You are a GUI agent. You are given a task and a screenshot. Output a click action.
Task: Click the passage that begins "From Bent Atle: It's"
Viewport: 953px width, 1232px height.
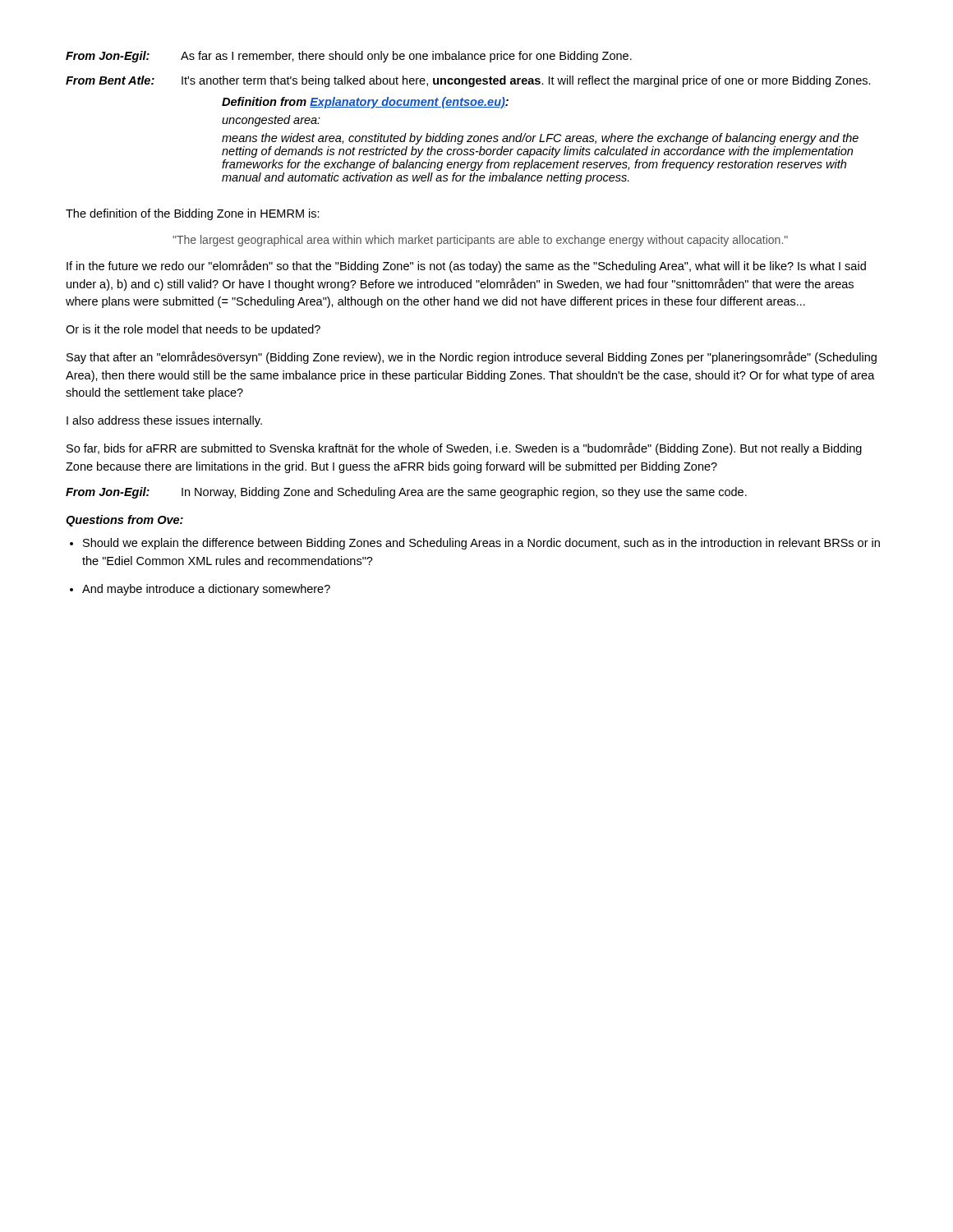pos(476,134)
